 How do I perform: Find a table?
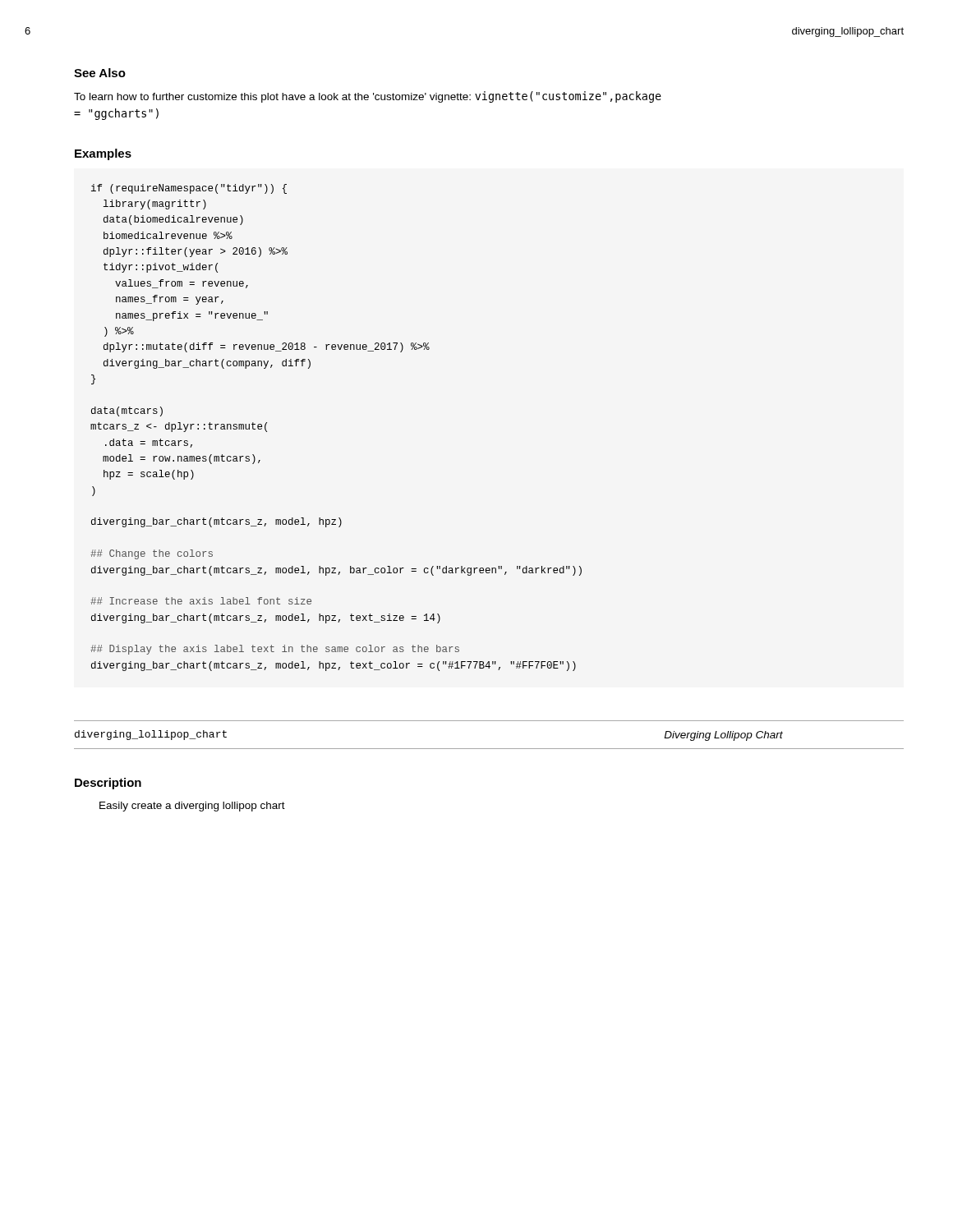coord(489,735)
